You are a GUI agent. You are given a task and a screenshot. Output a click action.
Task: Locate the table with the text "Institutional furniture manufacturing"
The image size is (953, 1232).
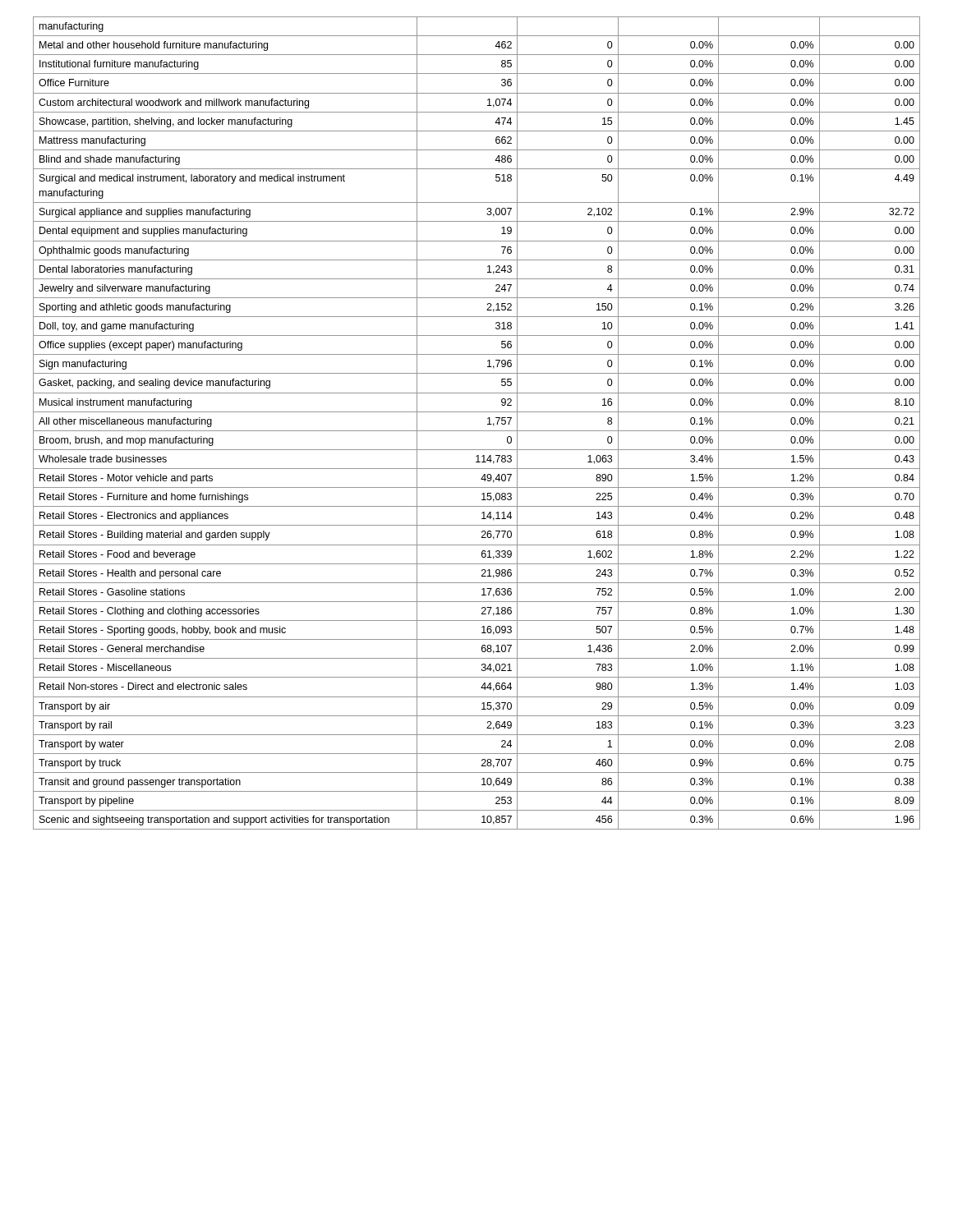476,423
